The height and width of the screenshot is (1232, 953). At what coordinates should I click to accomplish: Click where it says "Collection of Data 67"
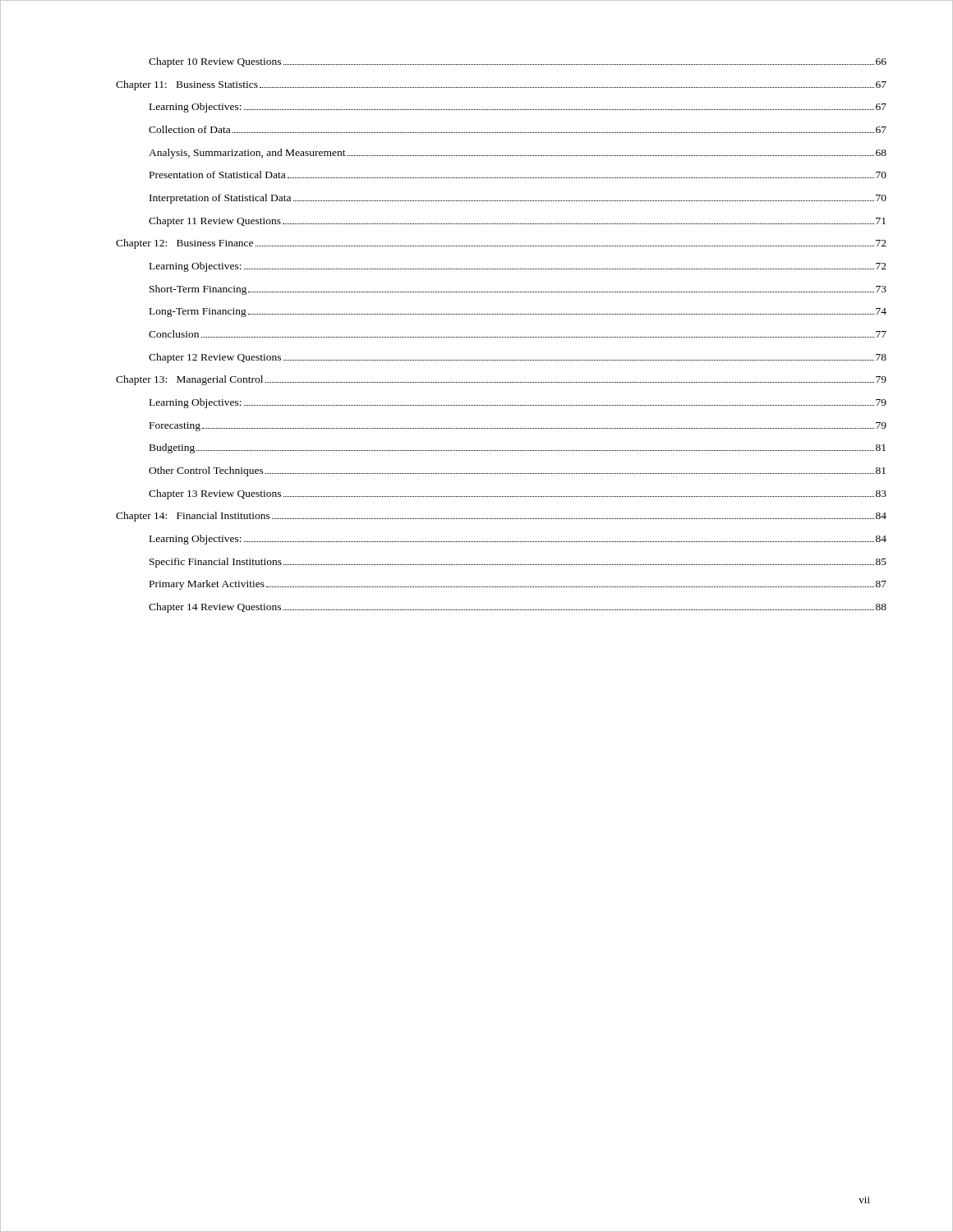(x=518, y=130)
